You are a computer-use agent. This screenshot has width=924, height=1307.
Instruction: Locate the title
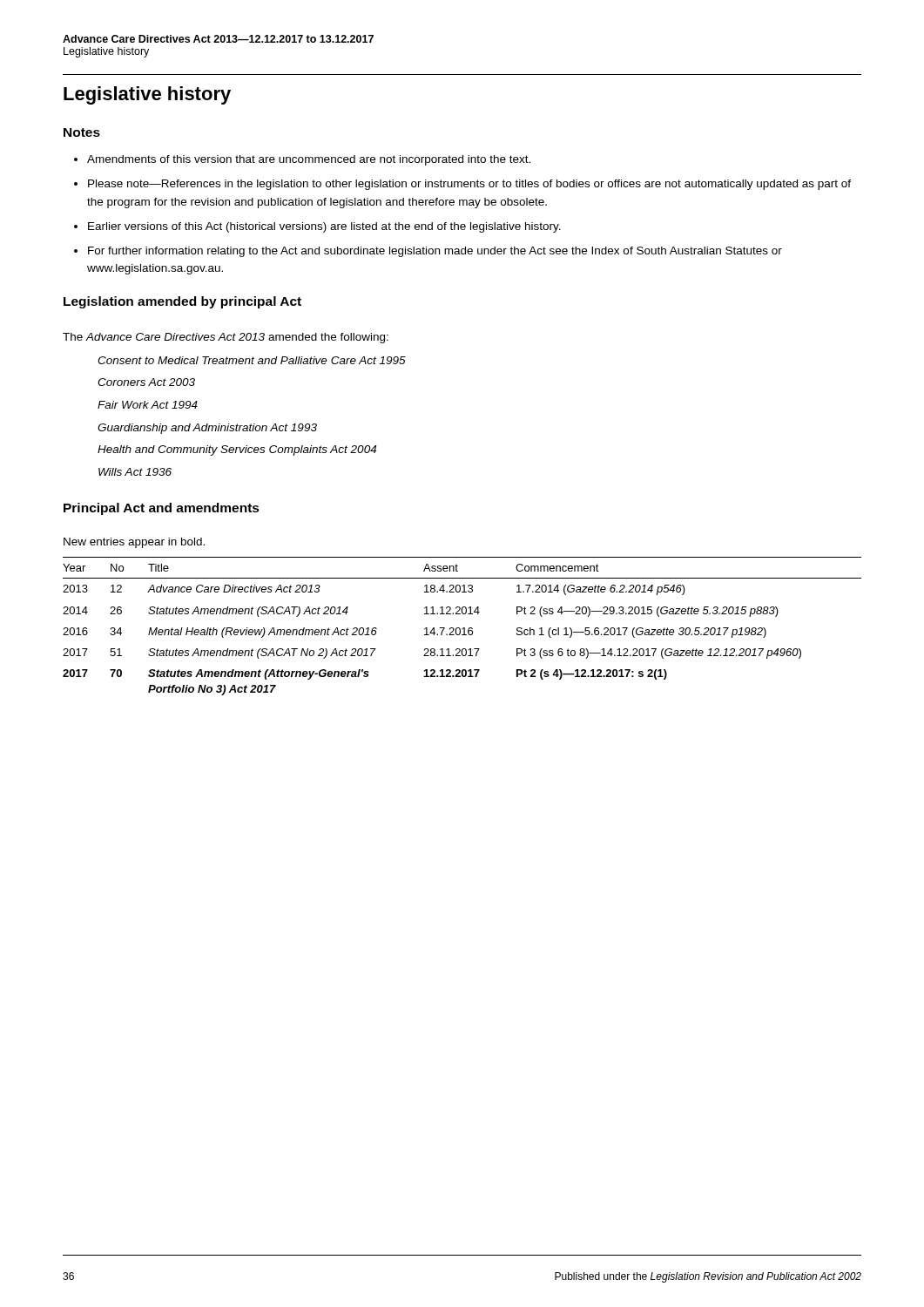coord(462,94)
